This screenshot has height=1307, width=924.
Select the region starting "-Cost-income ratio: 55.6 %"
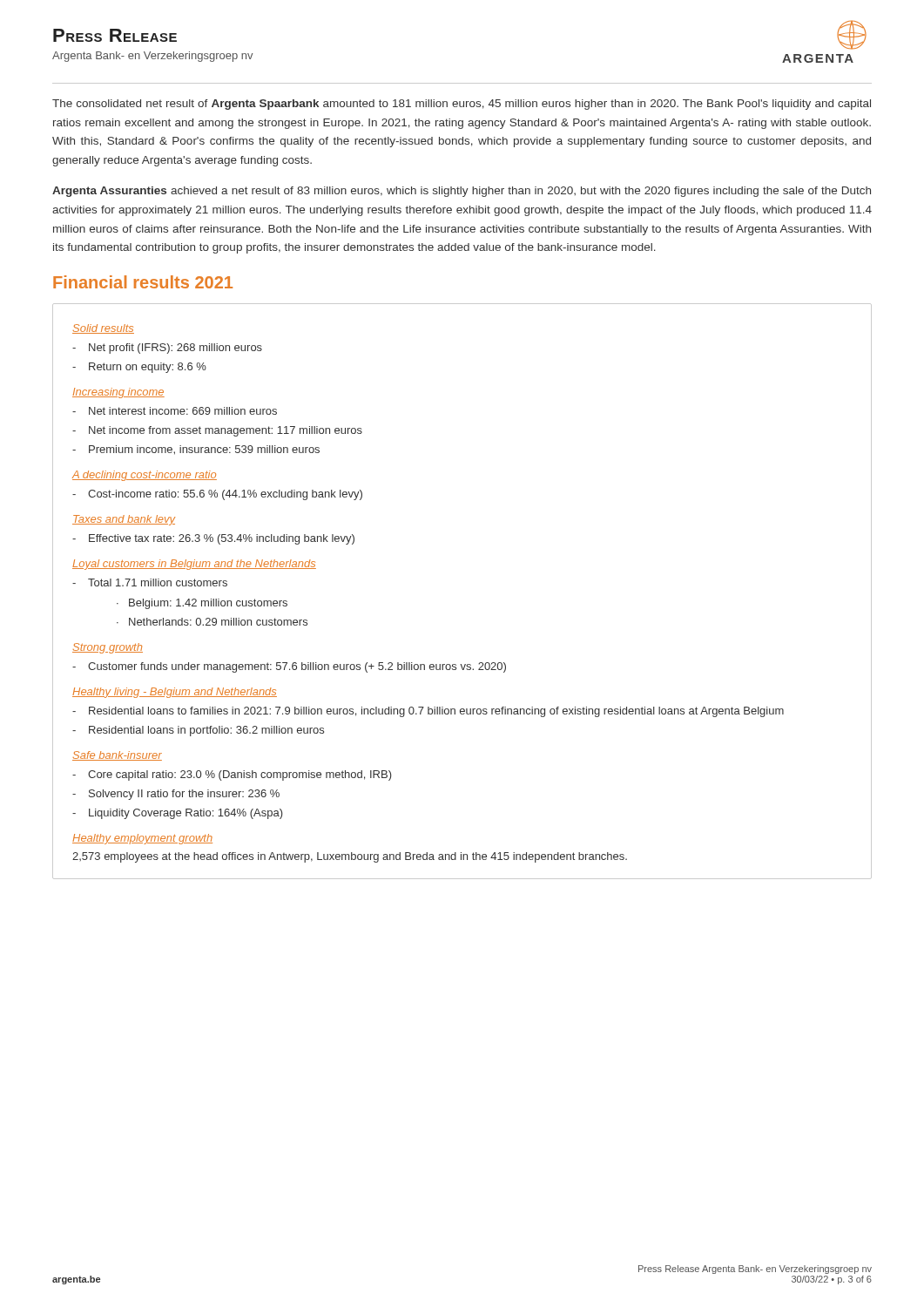pyautogui.click(x=218, y=494)
